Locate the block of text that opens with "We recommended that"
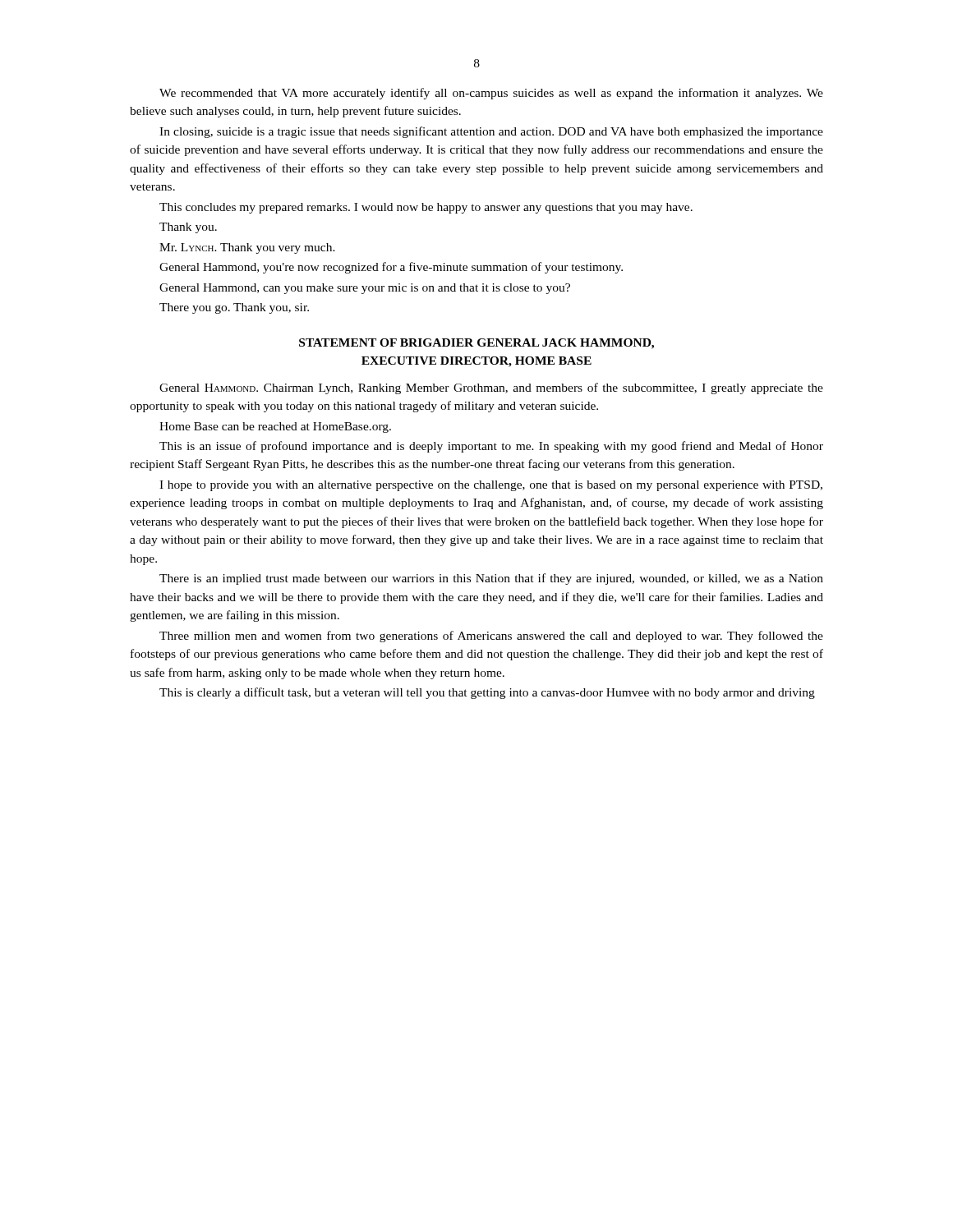This screenshot has width=953, height=1232. point(476,102)
